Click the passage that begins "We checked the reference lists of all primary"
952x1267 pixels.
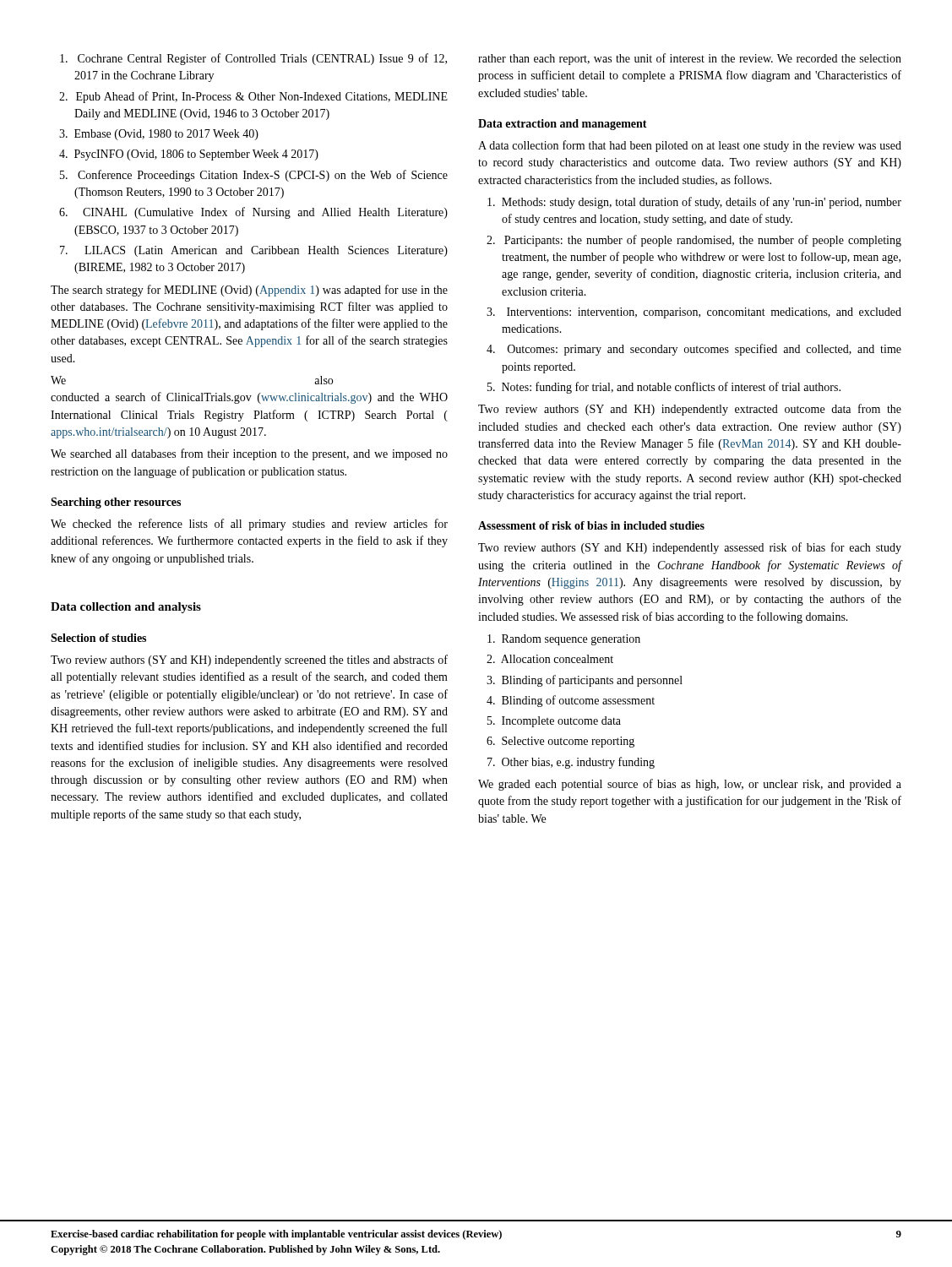(x=249, y=542)
